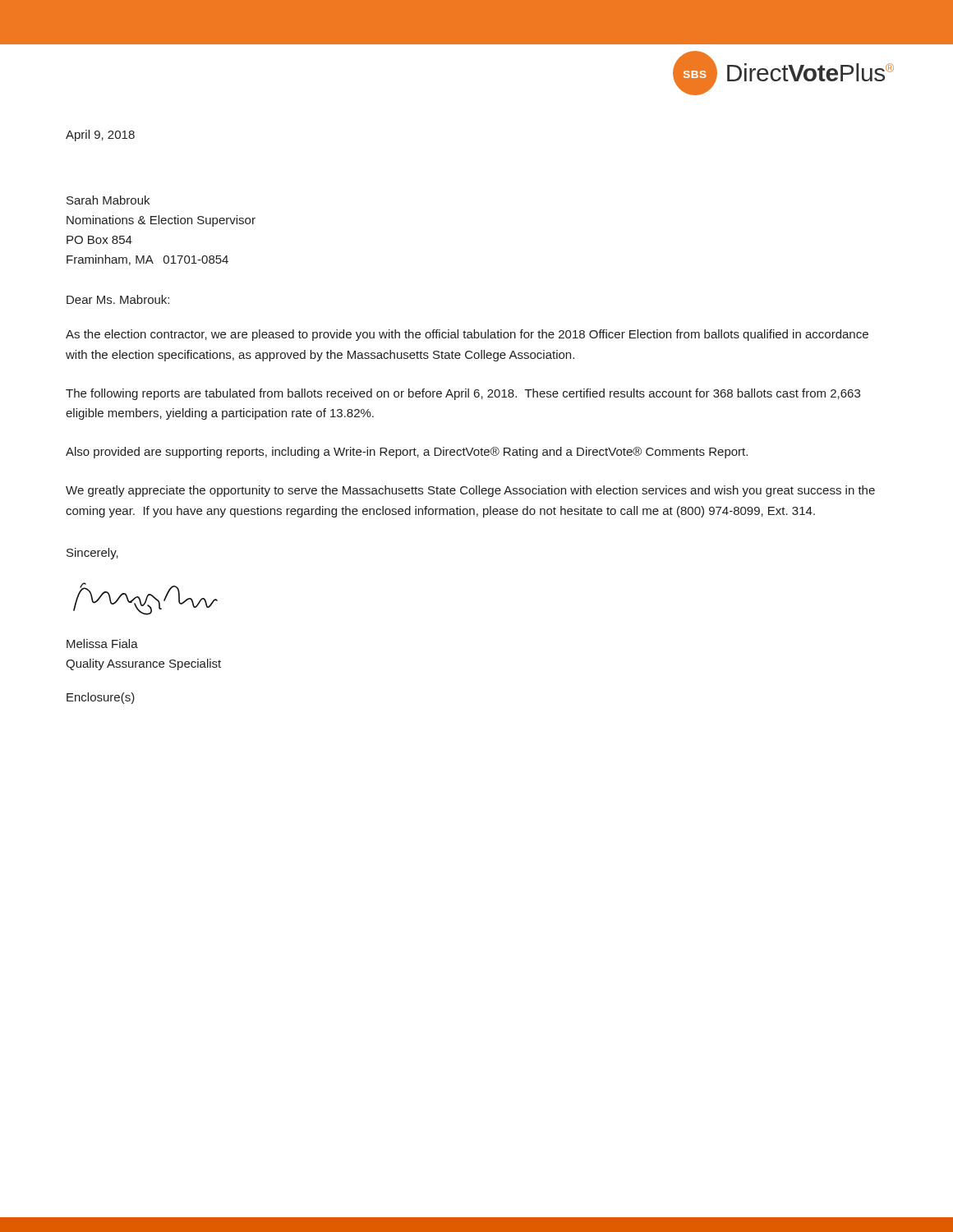Where is the passage that starts "As the election contractor, we are pleased to"?

[467, 344]
